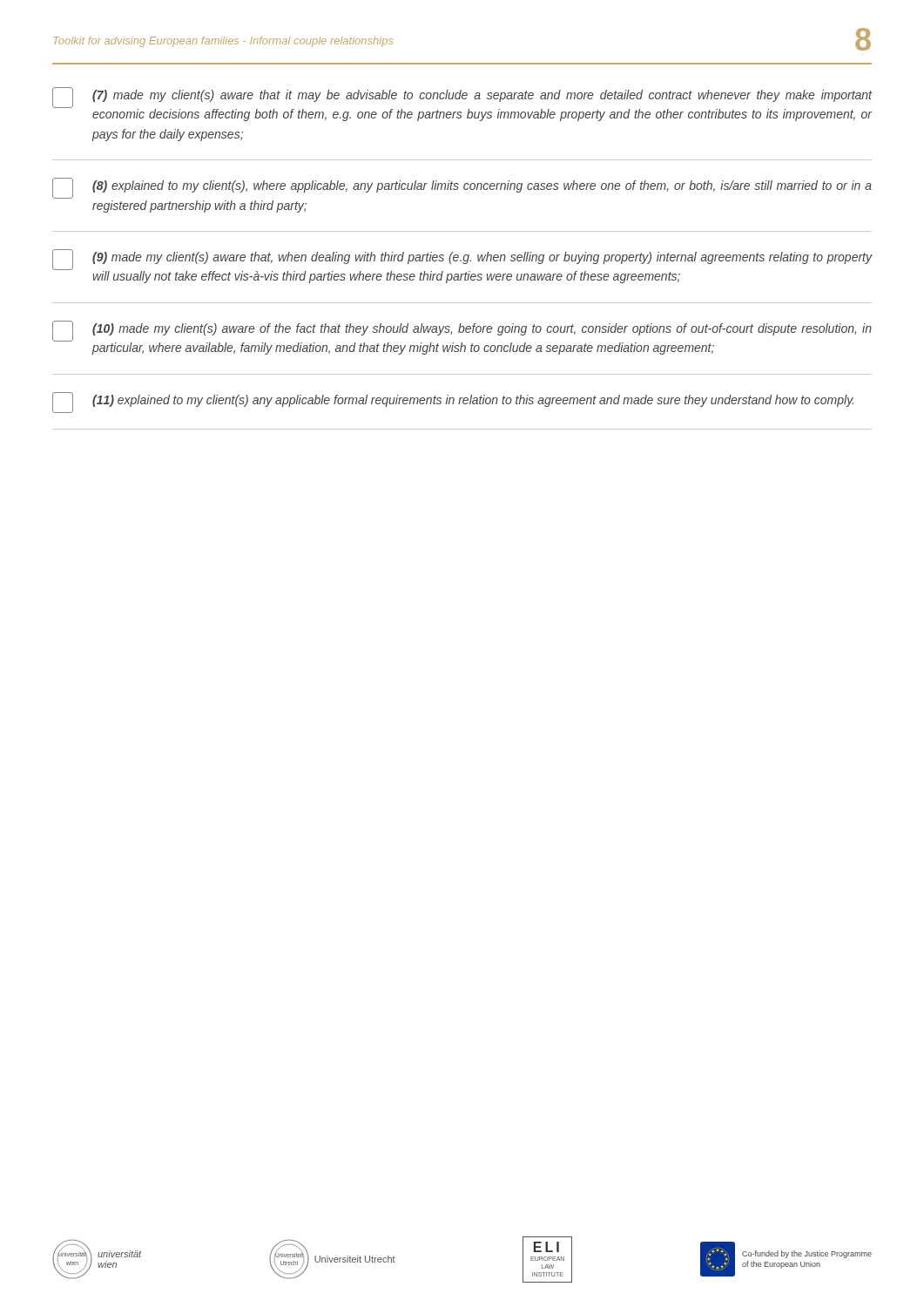Click the passage that begins "(8) explained to"
924x1307 pixels.
tap(462, 196)
